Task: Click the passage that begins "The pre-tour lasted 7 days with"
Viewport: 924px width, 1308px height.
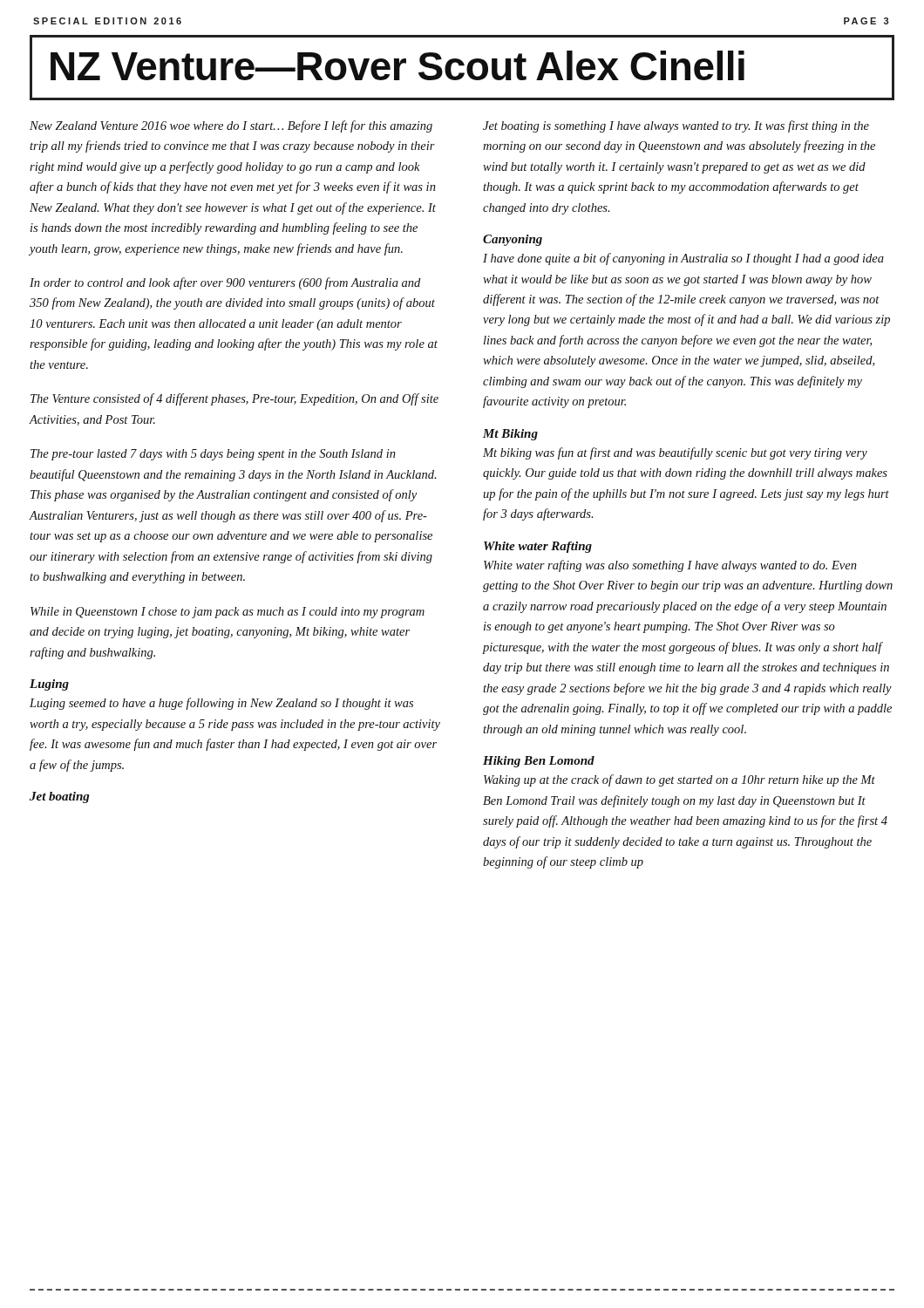Action: 233,515
